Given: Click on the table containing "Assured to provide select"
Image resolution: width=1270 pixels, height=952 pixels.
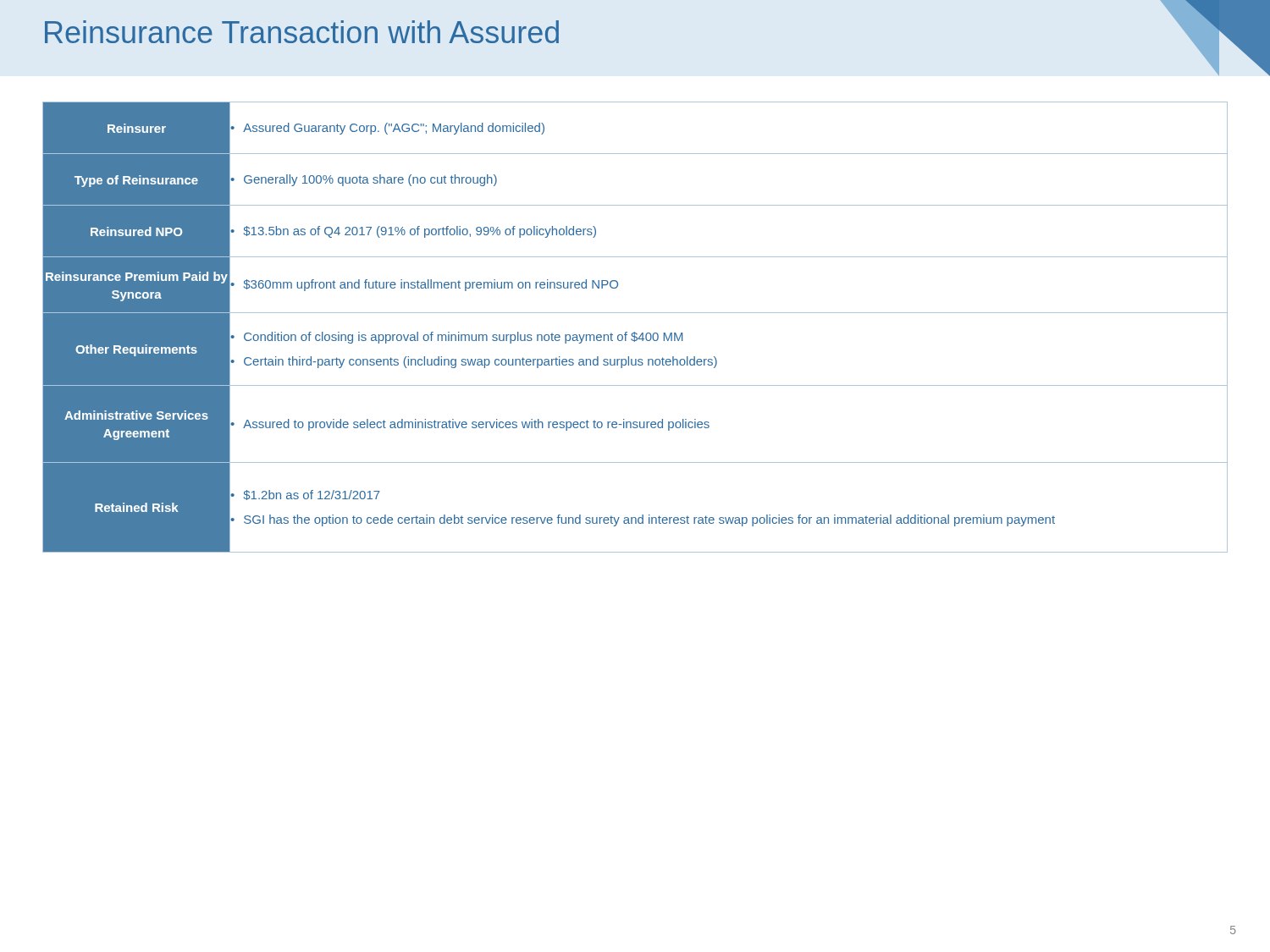Looking at the screenshot, I should 635,493.
